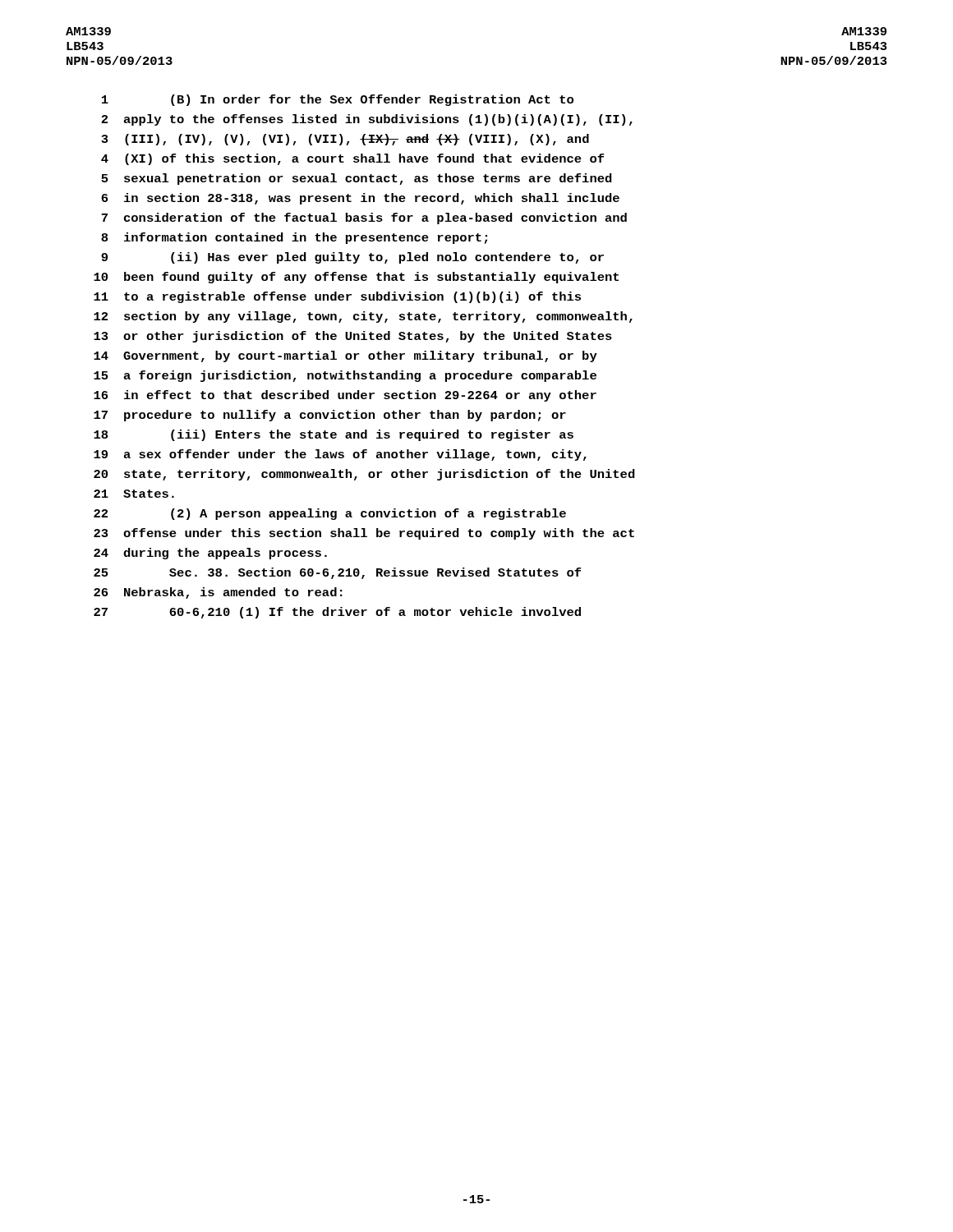Click on the list item that reads "24 during the appeals process."

[x=210, y=554]
